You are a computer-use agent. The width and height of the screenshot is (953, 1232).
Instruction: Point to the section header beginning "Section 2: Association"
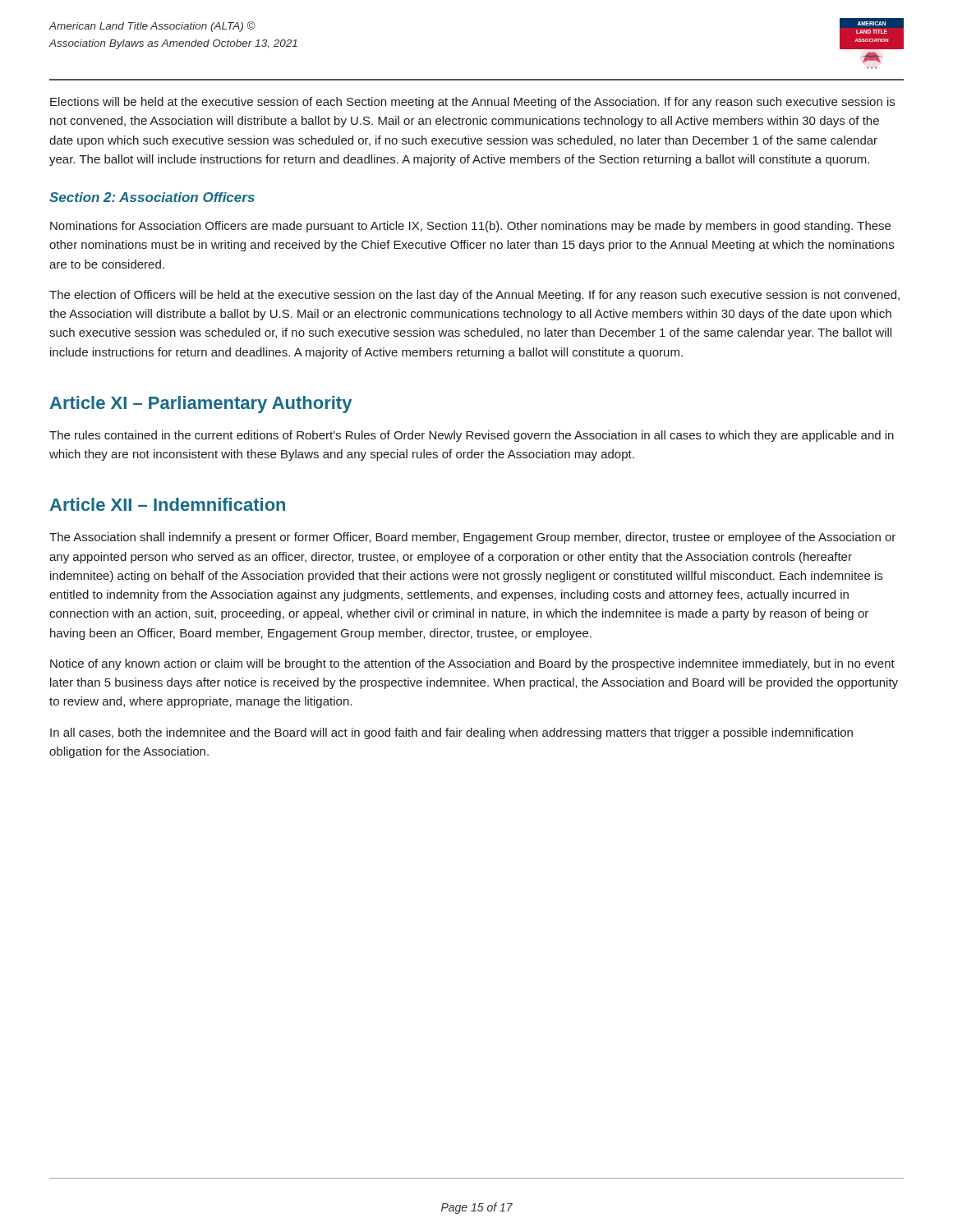click(152, 198)
